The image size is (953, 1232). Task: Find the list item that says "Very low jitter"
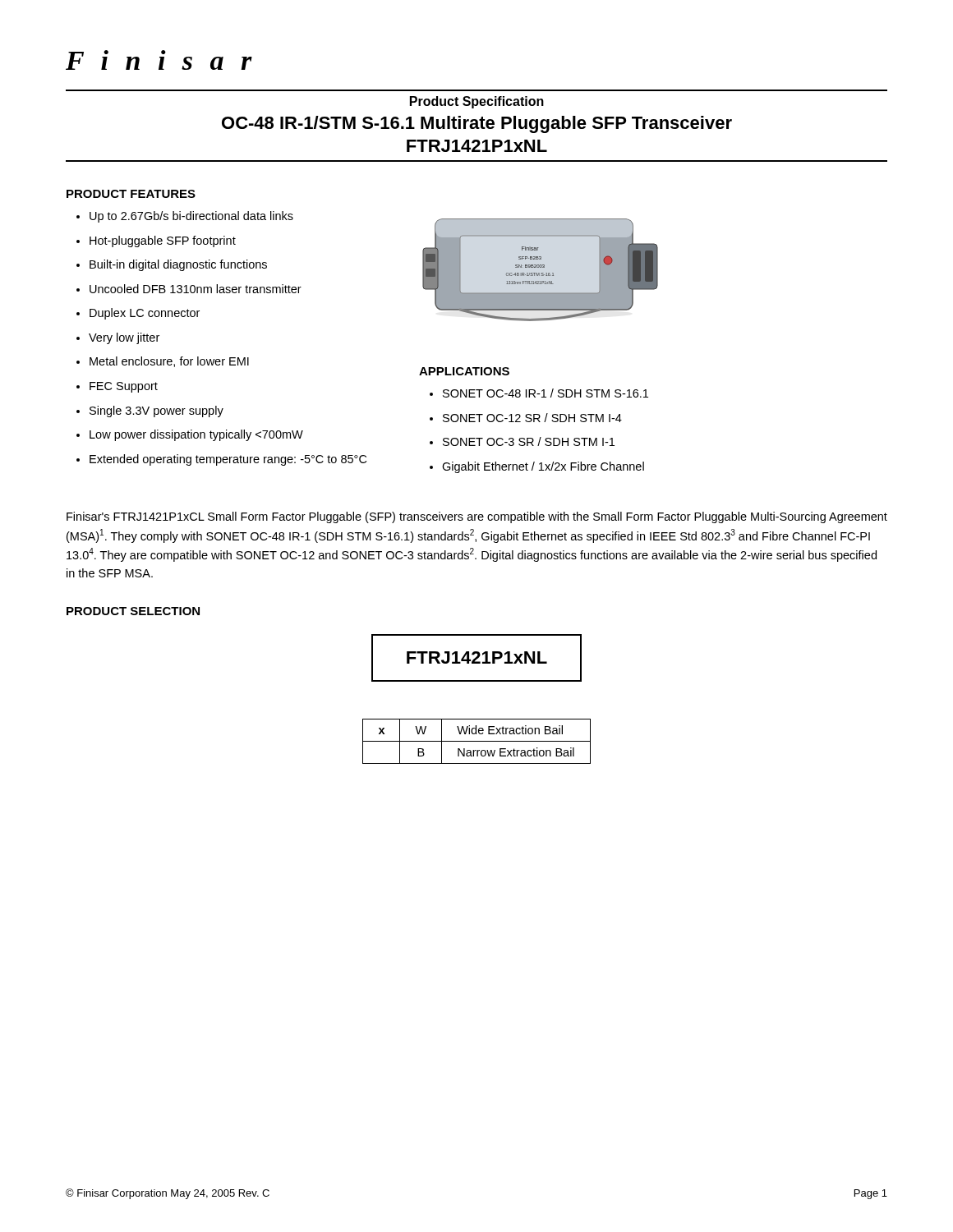pyautogui.click(x=124, y=337)
